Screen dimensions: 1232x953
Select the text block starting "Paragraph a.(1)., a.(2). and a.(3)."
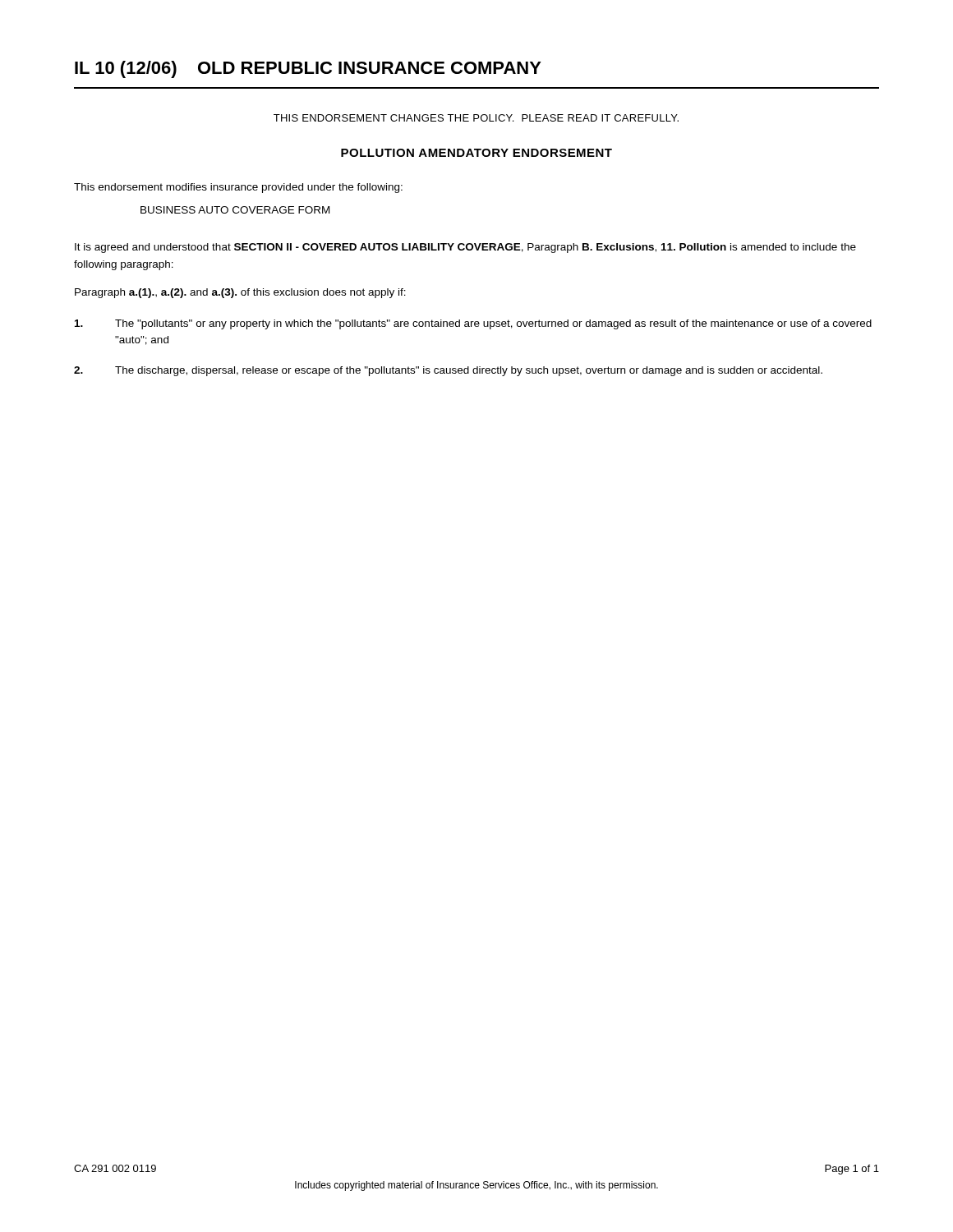(240, 292)
